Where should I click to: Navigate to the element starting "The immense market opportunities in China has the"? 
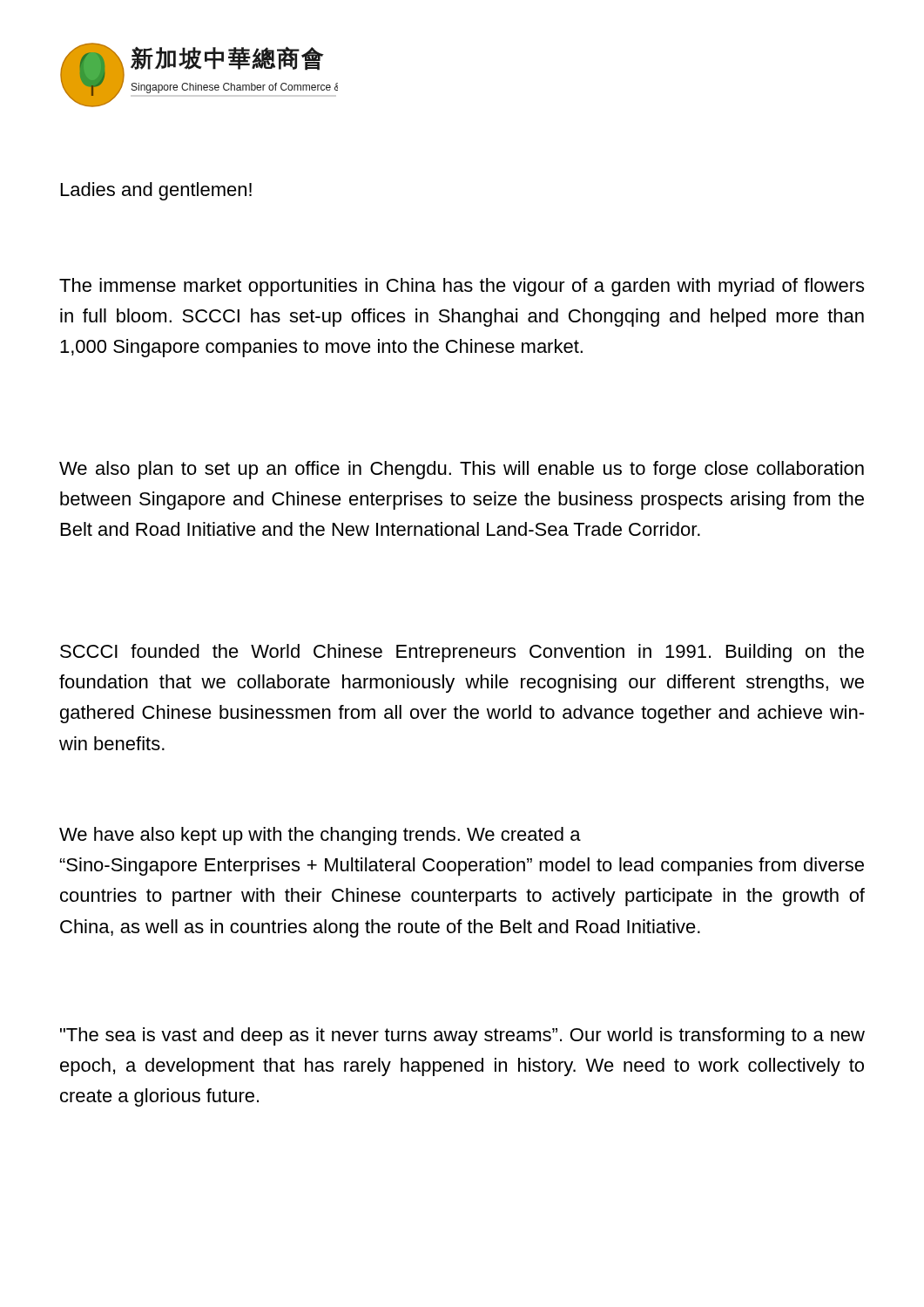point(462,316)
